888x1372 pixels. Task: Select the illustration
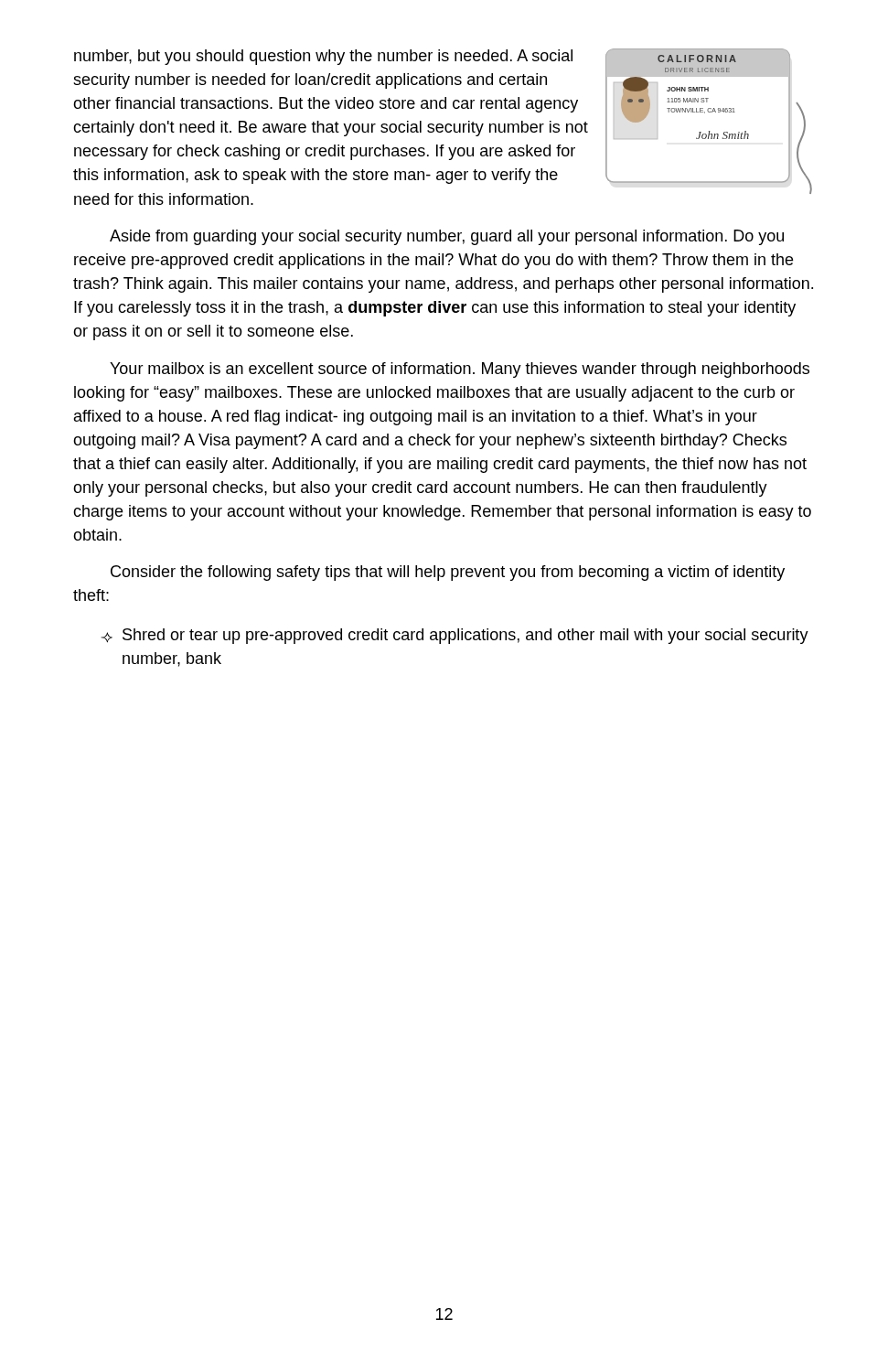710,129
